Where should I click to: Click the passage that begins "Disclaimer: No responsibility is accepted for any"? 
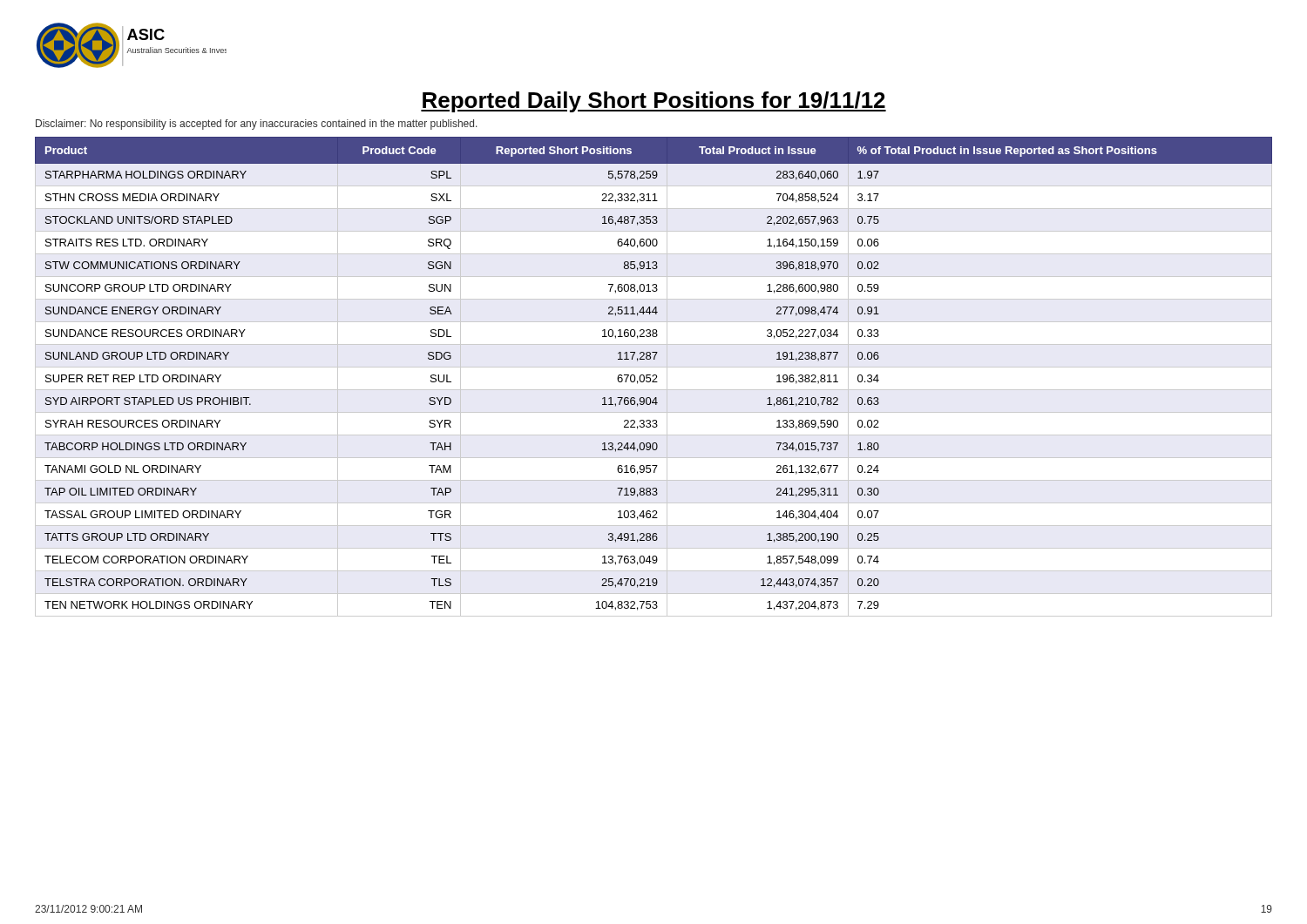[x=256, y=124]
